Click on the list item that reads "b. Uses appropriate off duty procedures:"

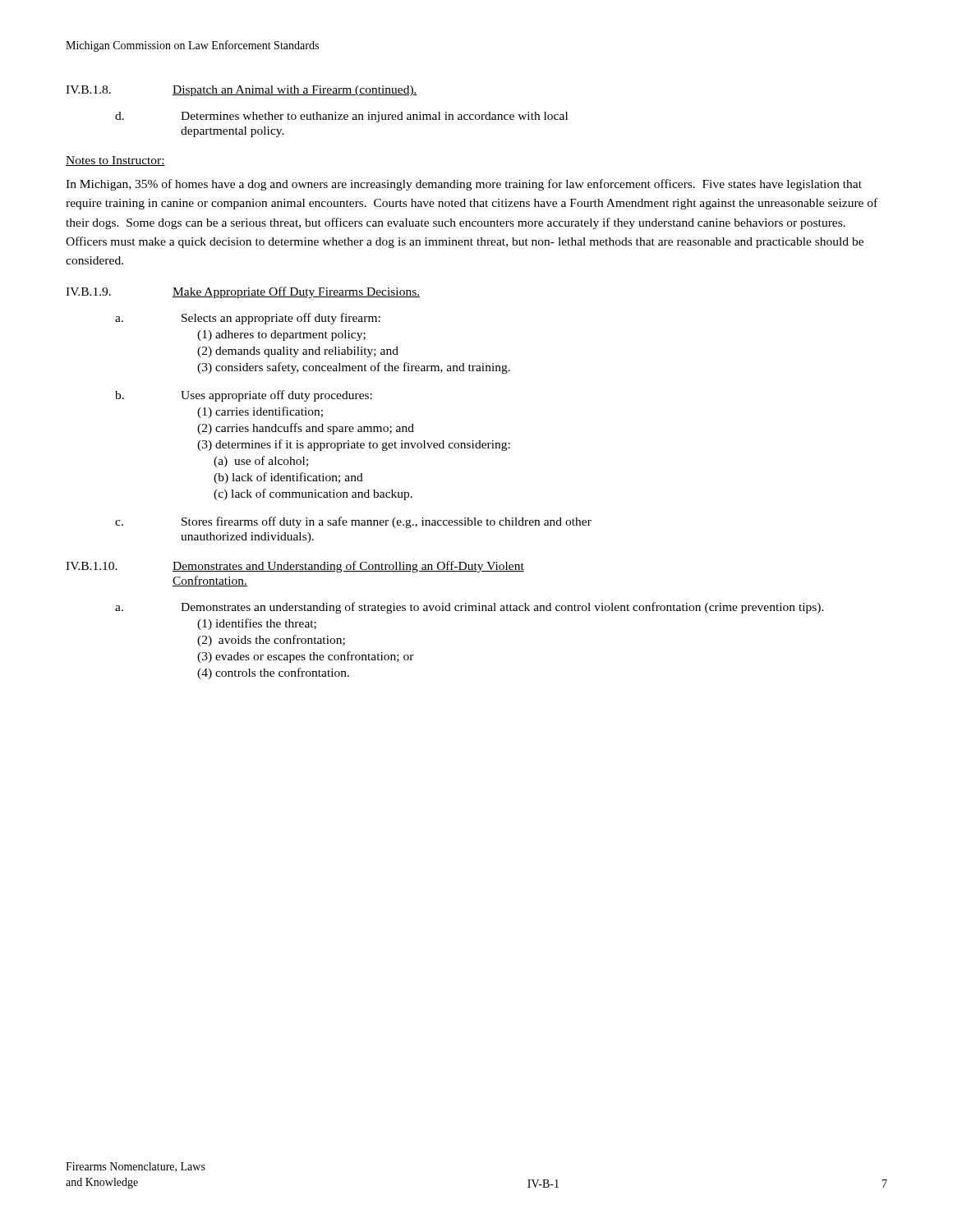pyautogui.click(x=476, y=445)
